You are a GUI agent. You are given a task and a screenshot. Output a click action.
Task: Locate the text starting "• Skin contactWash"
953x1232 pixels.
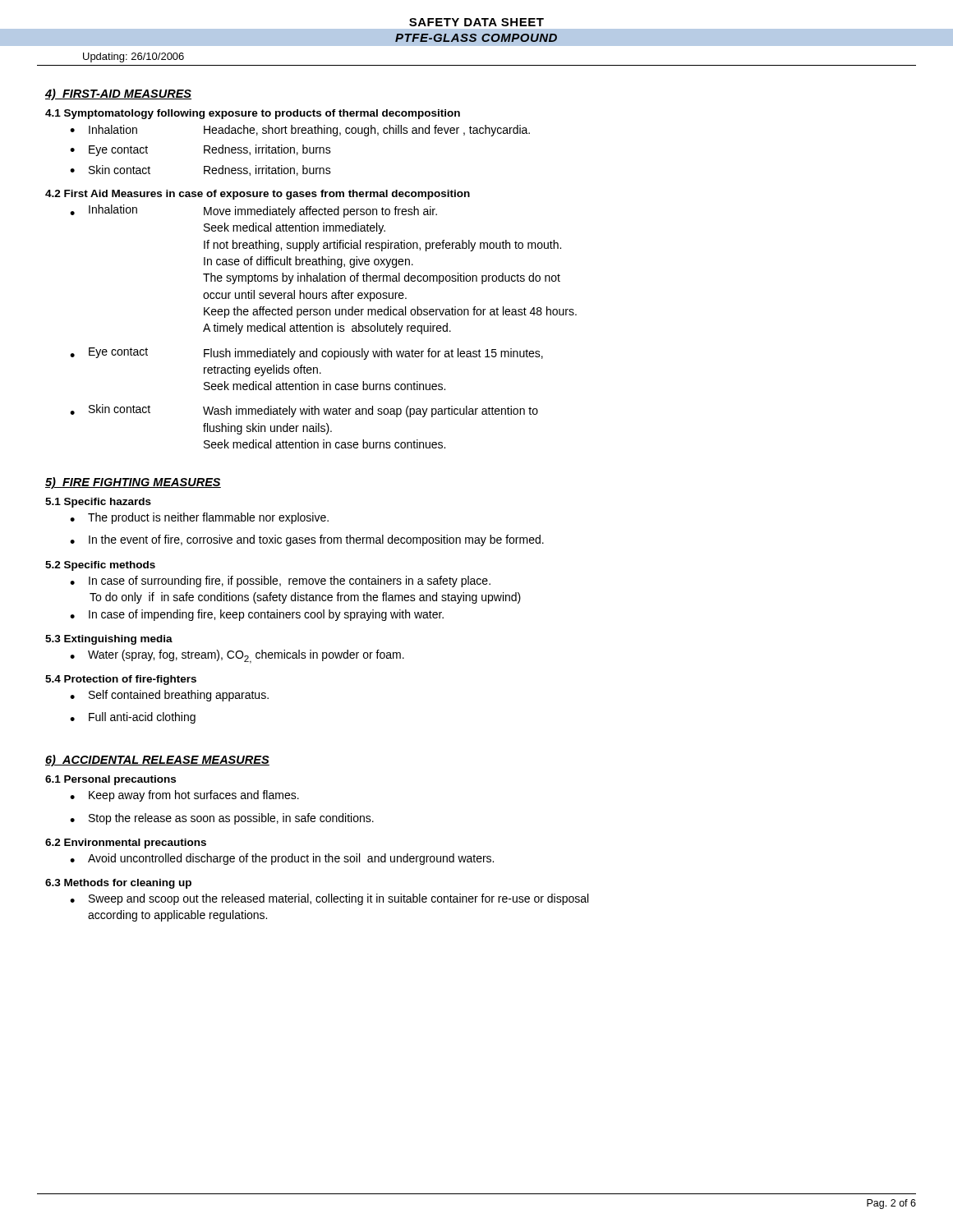pyautogui.click(x=304, y=428)
